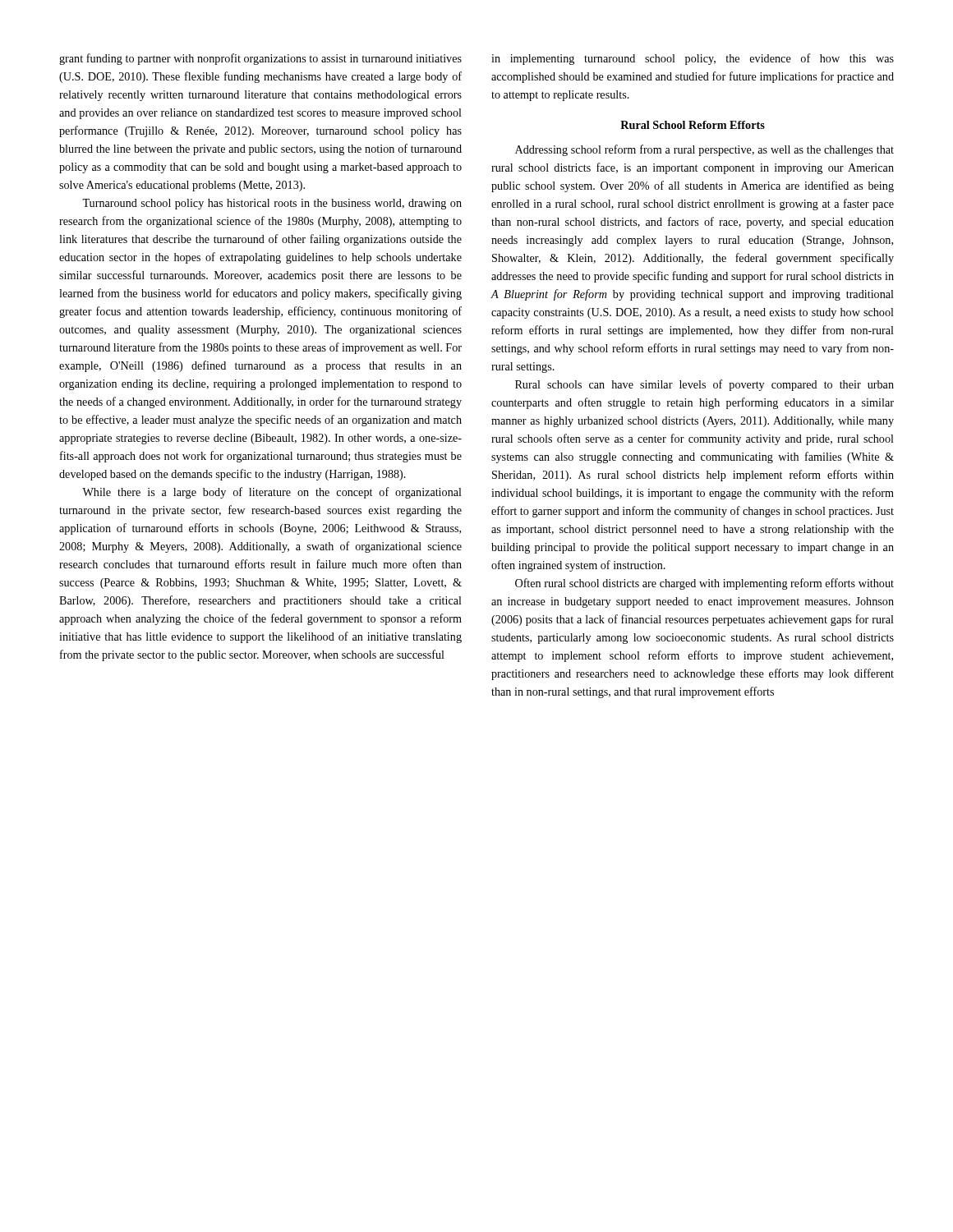The image size is (953, 1232).
Task: Click on the region starting "While there is a large"
Action: (260, 573)
